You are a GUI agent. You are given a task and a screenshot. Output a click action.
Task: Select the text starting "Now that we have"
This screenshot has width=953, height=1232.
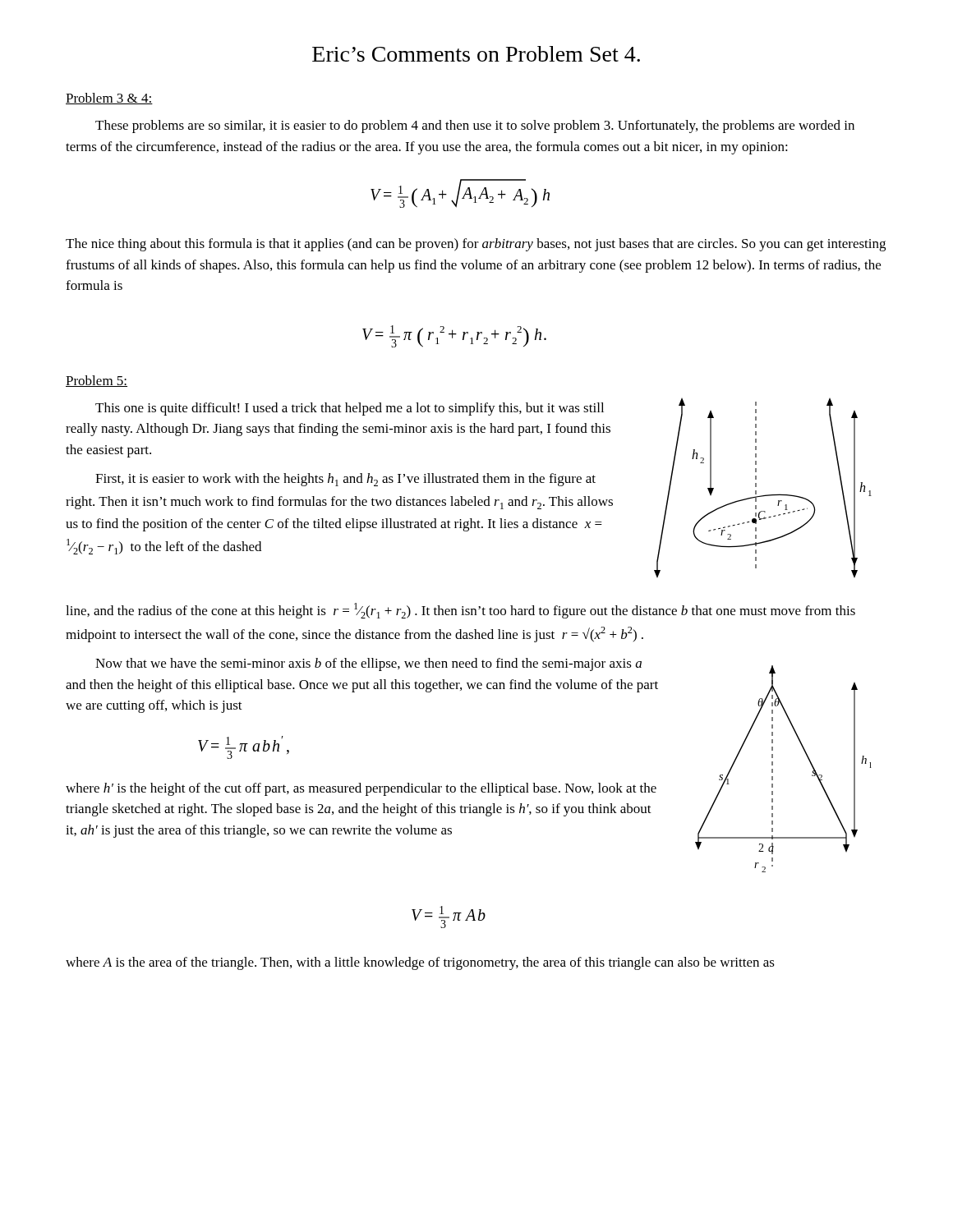[x=366, y=684]
